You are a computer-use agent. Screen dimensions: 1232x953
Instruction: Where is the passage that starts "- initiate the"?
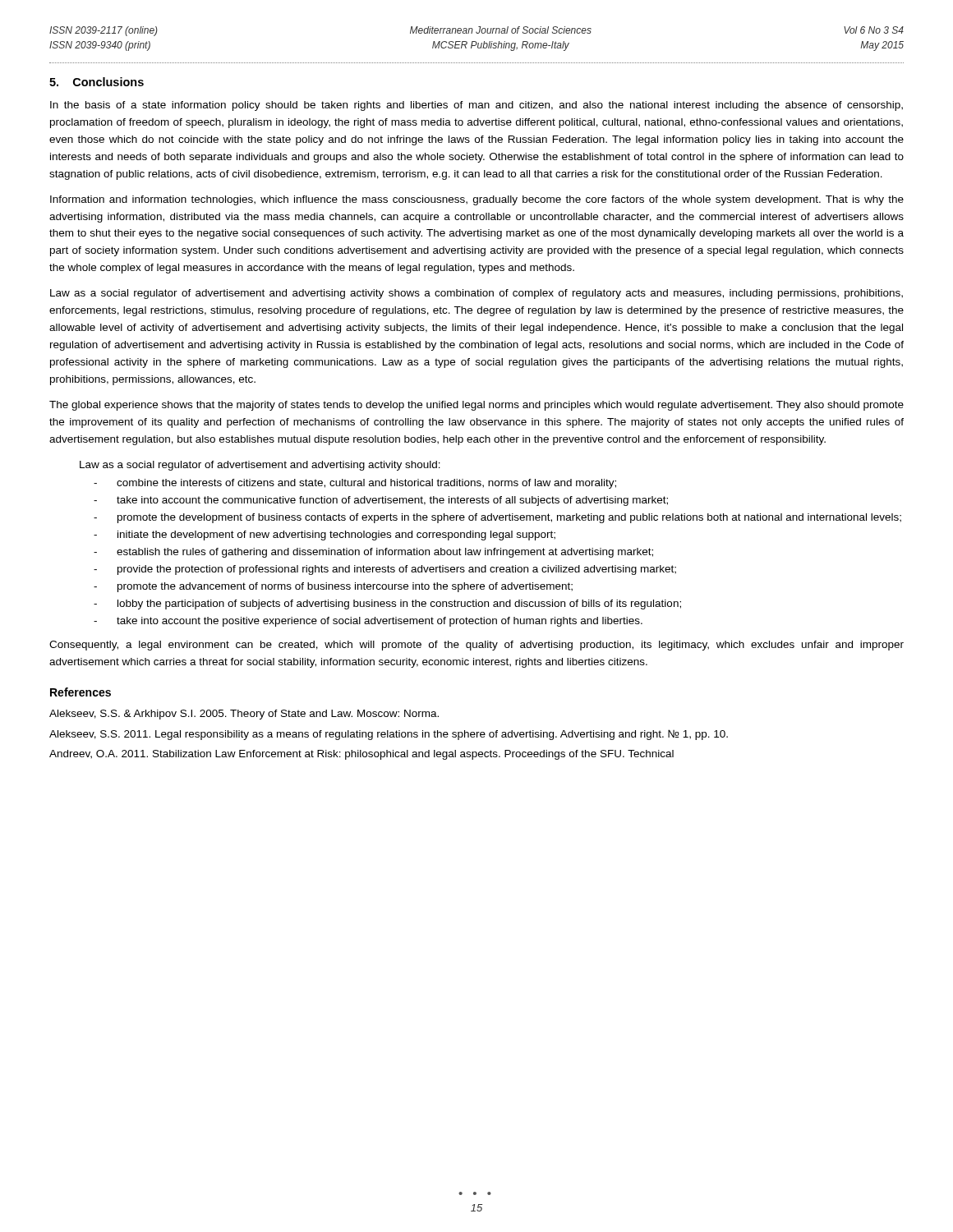point(476,535)
